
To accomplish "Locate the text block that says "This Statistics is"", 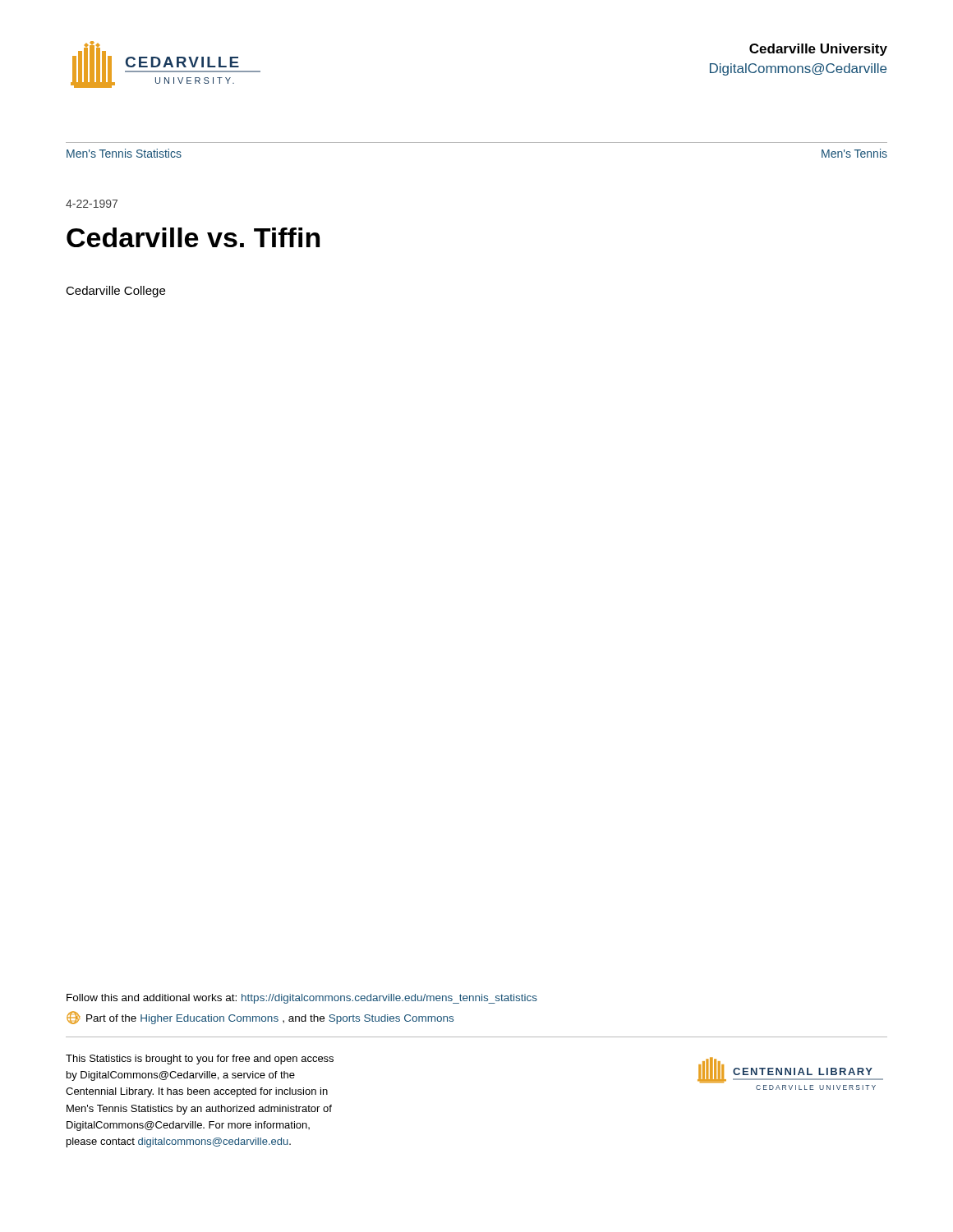I will tap(200, 1100).
